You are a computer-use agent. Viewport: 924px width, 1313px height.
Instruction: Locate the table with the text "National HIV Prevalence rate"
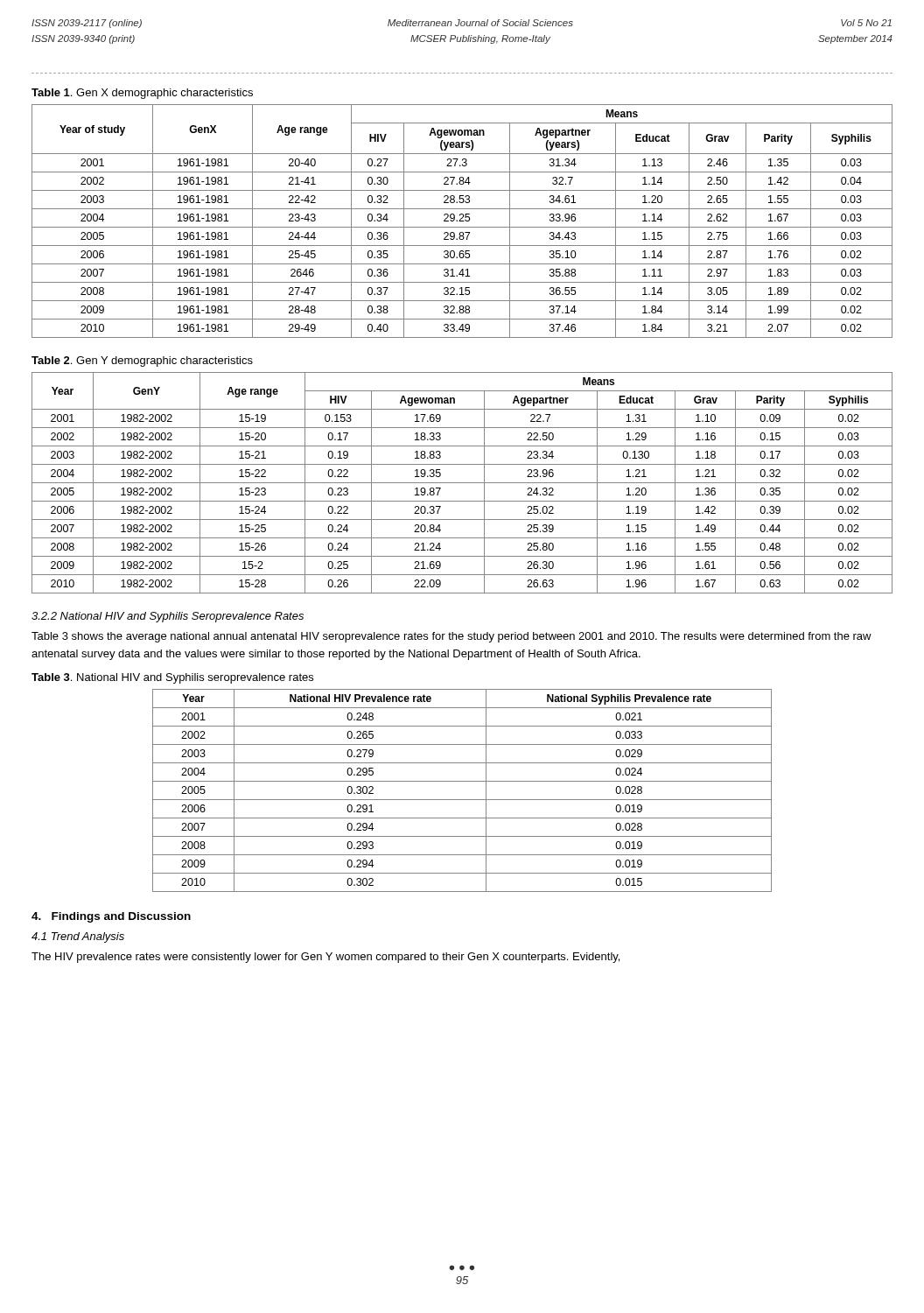[462, 790]
